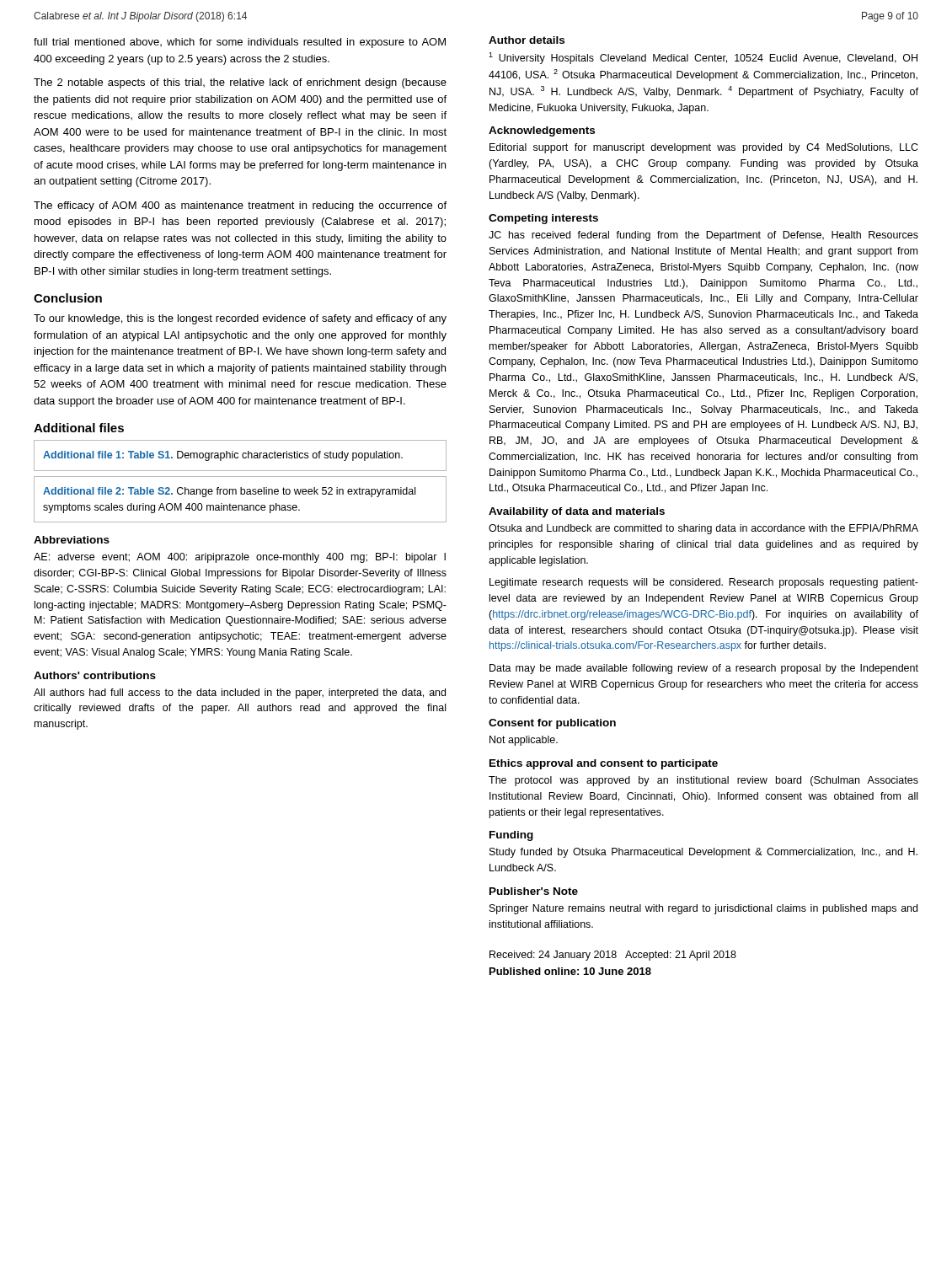Point to the text starting "Springer Nature remains neutral with"

pyautogui.click(x=703, y=917)
